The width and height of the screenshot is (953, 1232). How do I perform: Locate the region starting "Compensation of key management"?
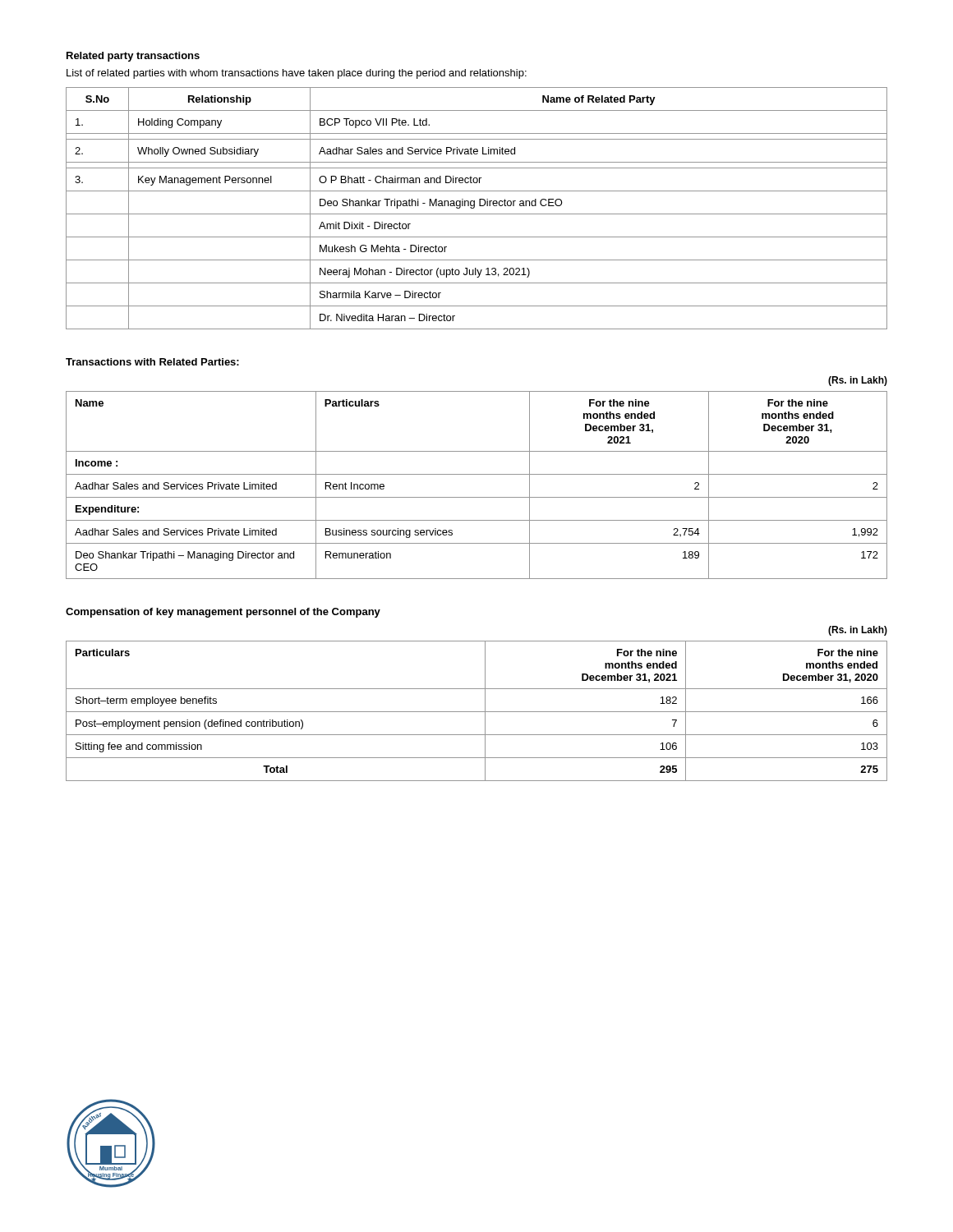point(223,611)
